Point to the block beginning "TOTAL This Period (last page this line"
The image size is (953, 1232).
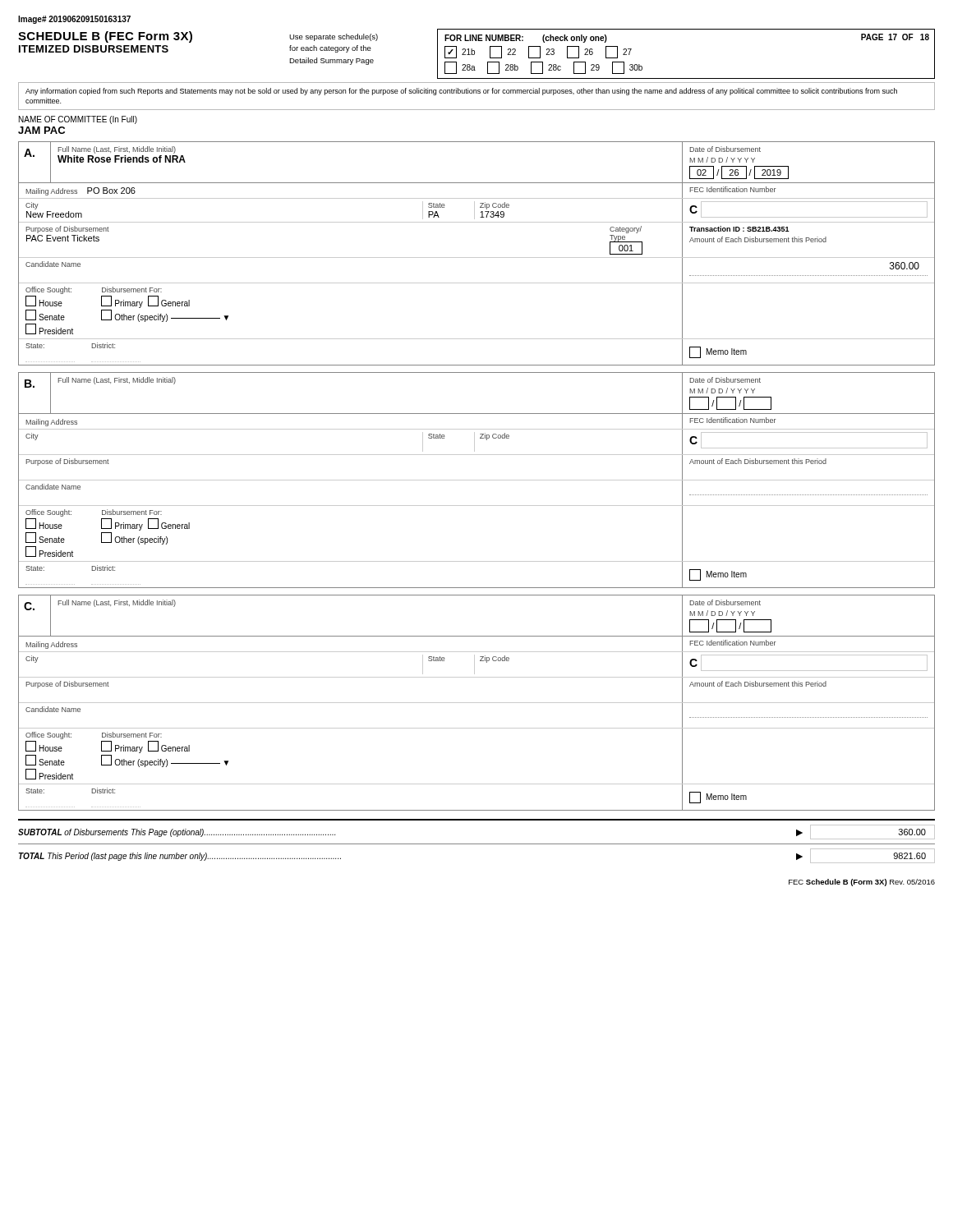click(x=176, y=855)
